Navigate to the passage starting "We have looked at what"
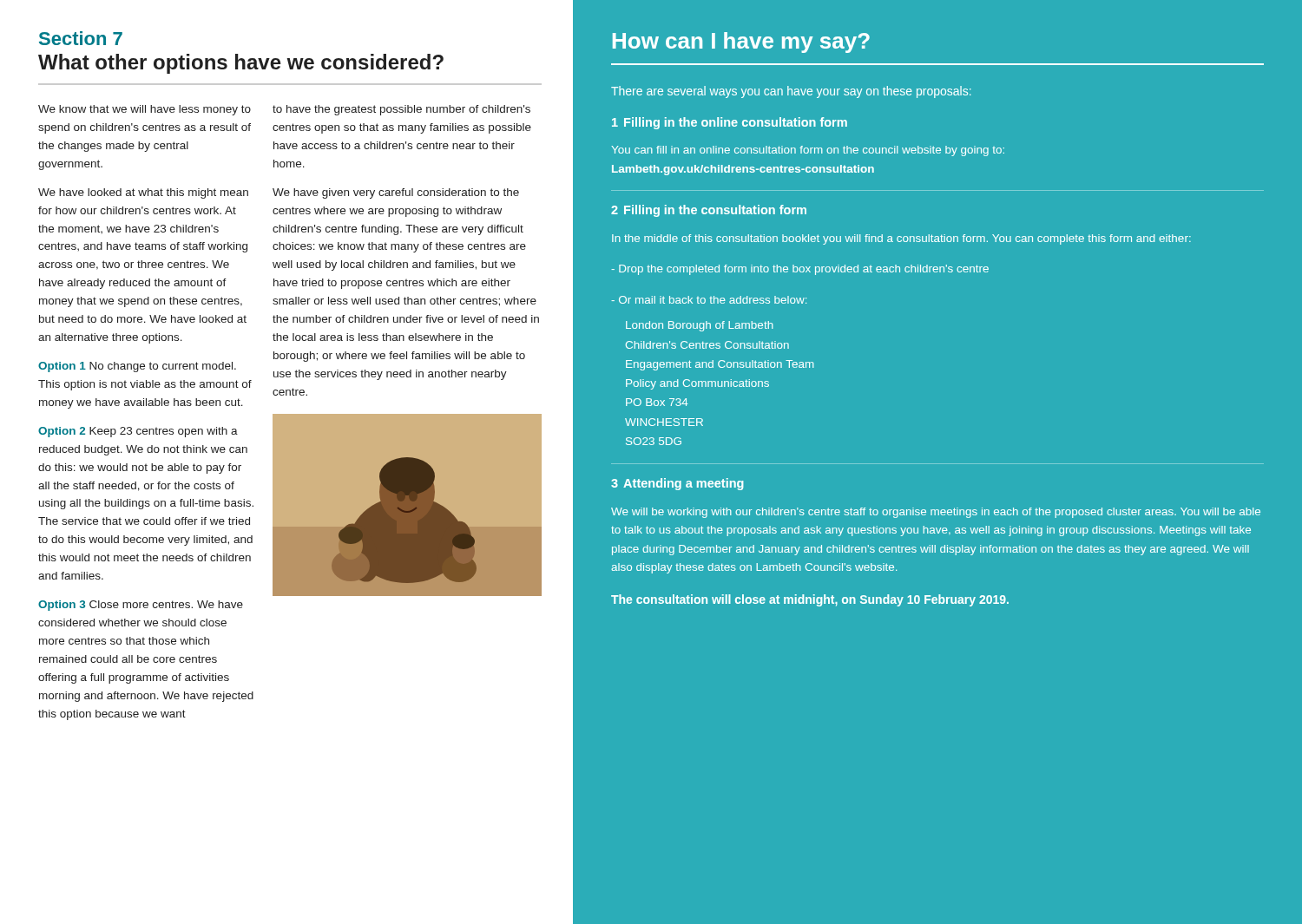Viewport: 1302px width, 924px height. pos(144,264)
